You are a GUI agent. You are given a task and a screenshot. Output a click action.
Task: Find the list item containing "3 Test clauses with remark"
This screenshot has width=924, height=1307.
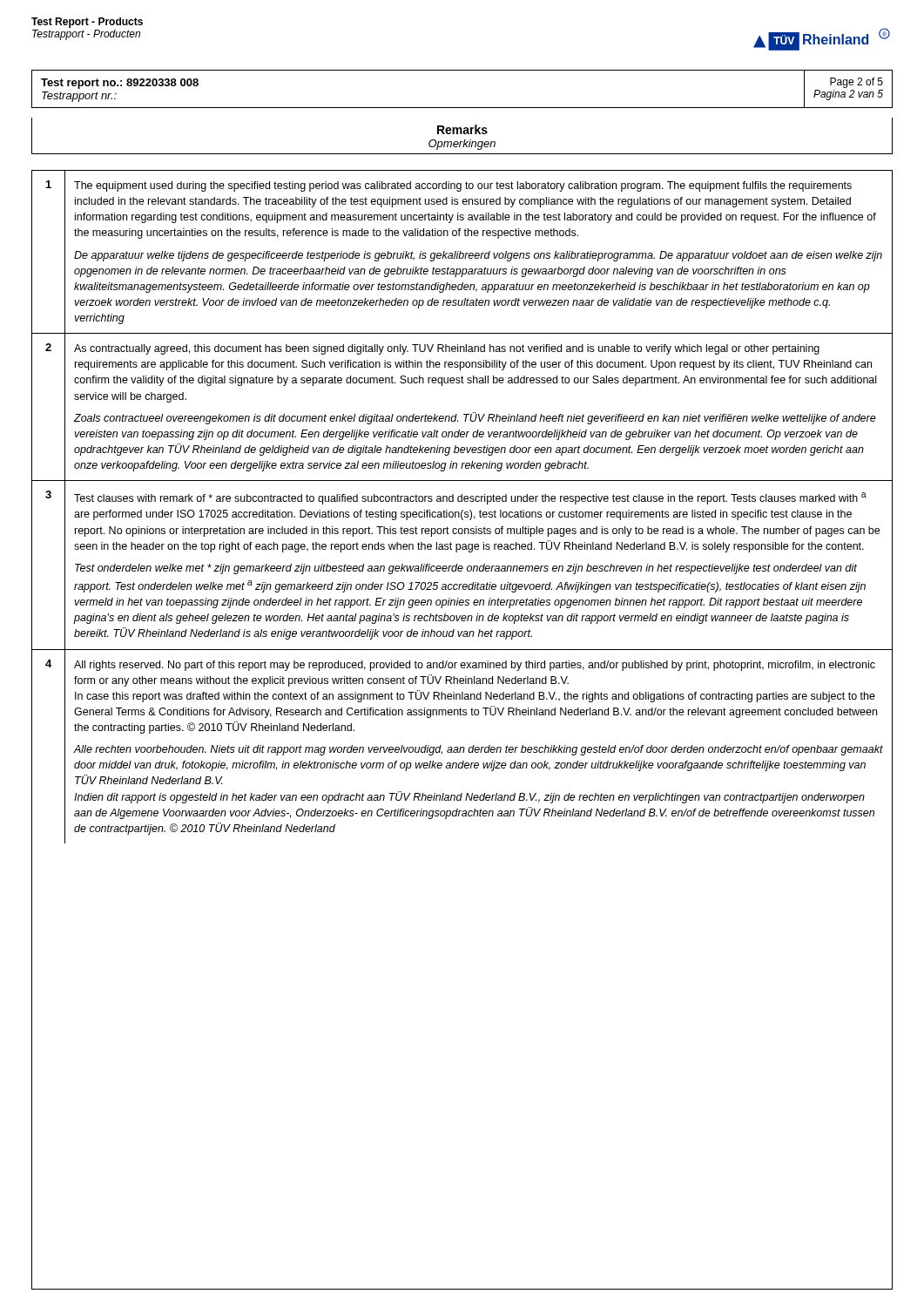pos(462,565)
